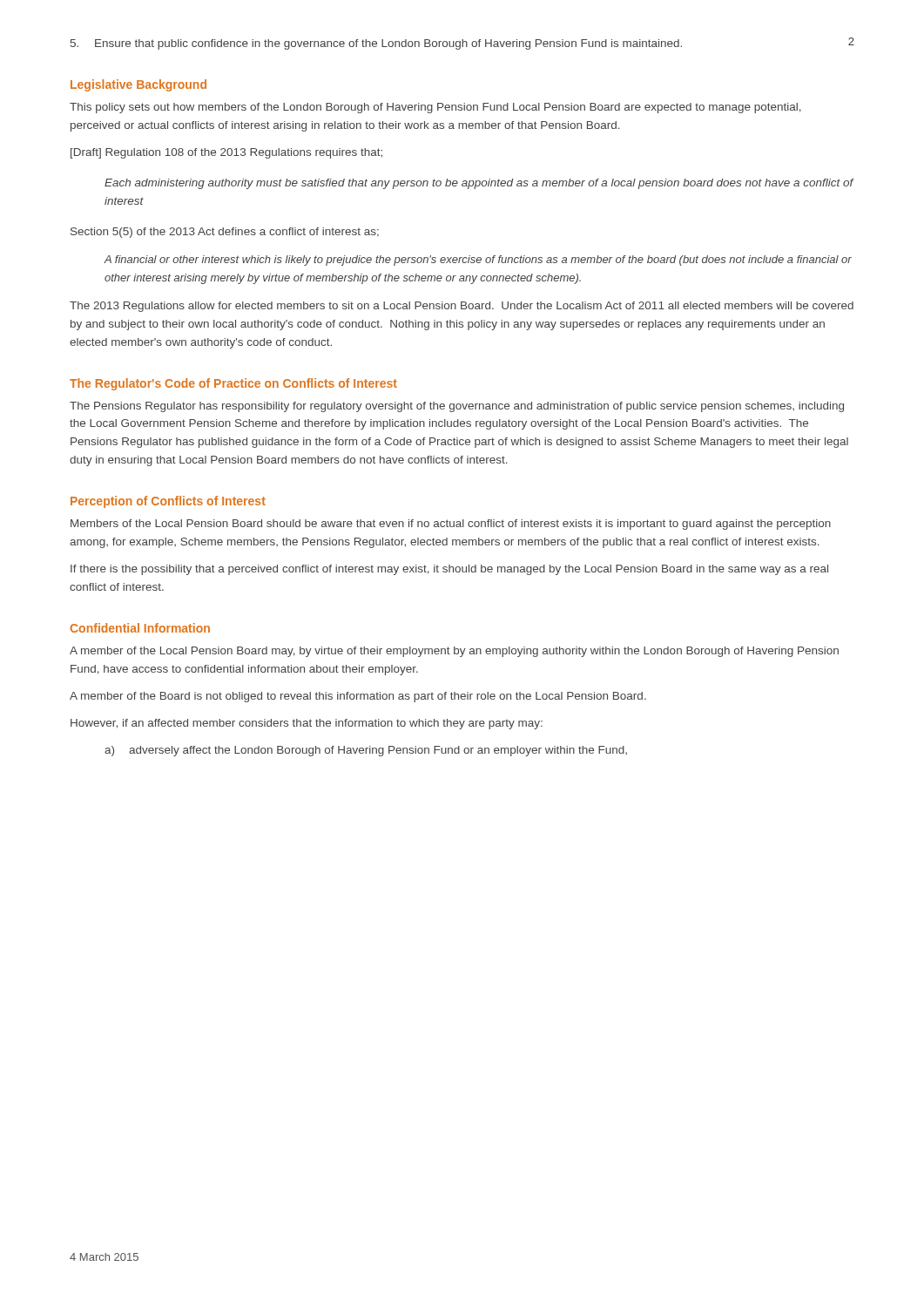Image resolution: width=924 pixels, height=1307 pixels.
Task: Locate the passage starting "If there is the possibility that"
Action: 449,578
